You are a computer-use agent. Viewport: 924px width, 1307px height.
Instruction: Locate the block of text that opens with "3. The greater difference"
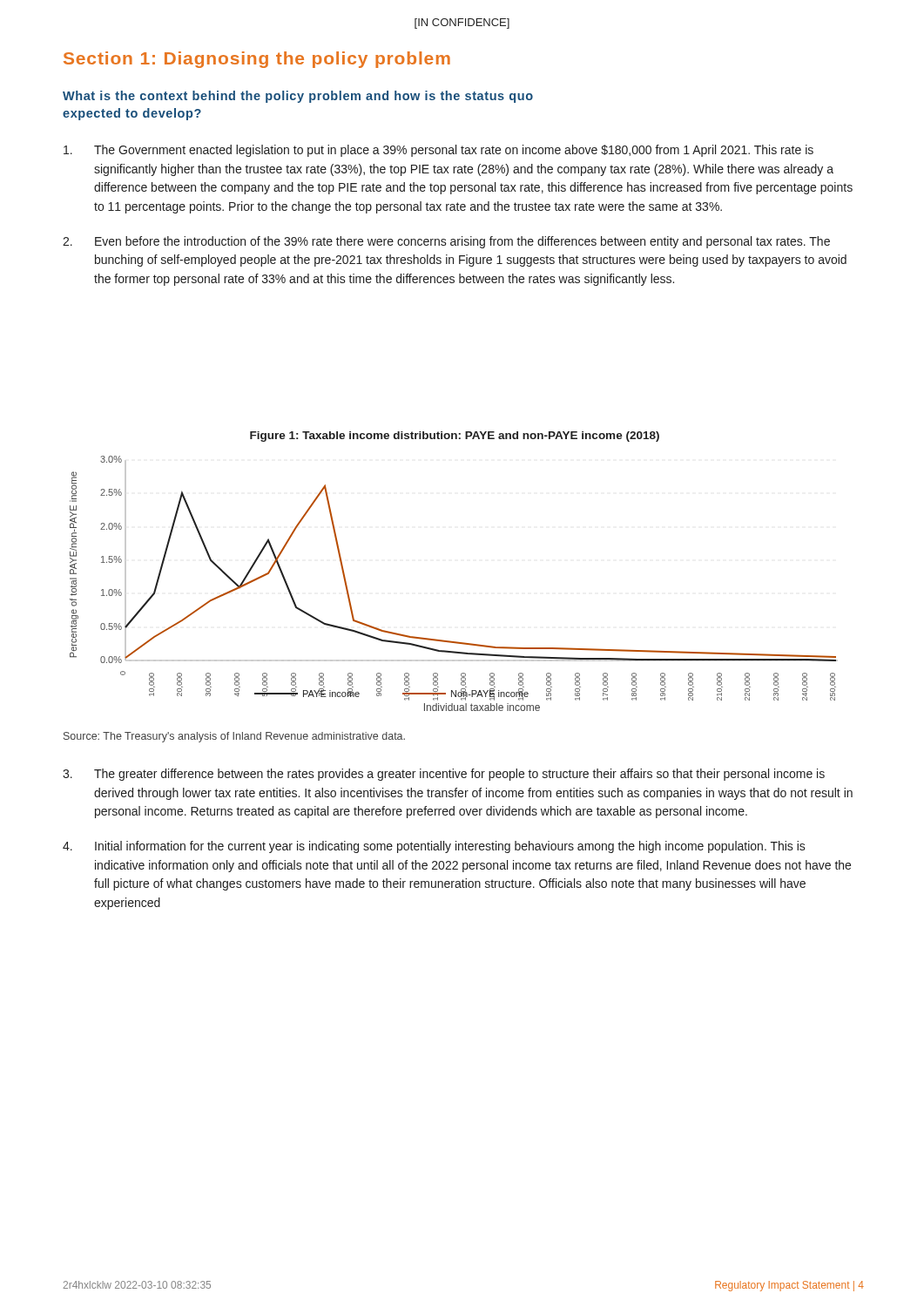459,793
